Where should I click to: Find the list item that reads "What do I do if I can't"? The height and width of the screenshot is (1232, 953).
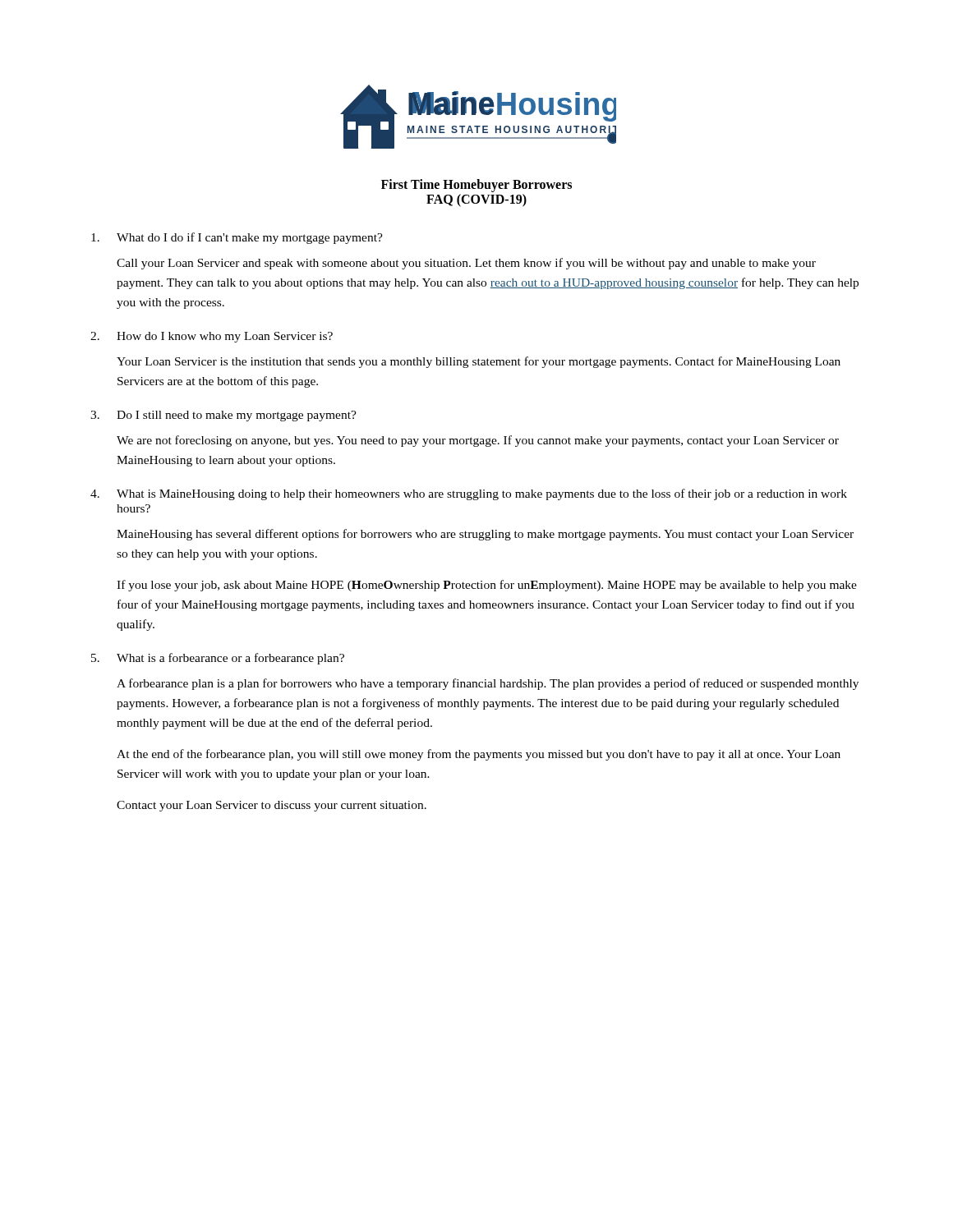tap(237, 237)
